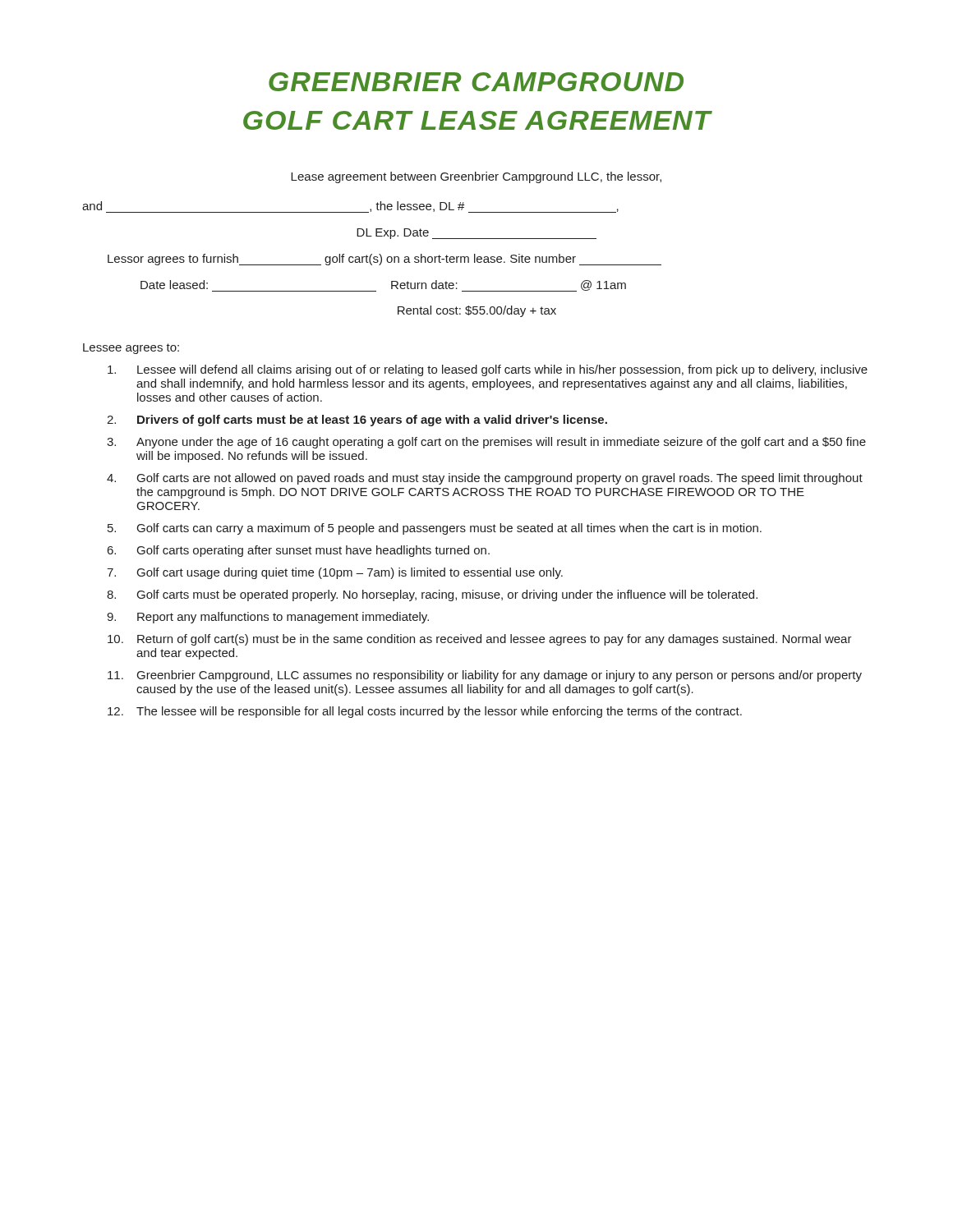This screenshot has width=953, height=1232.
Task: Navigate to the region starting "GREENBRIER CAMPGROUND"
Action: coord(476,81)
